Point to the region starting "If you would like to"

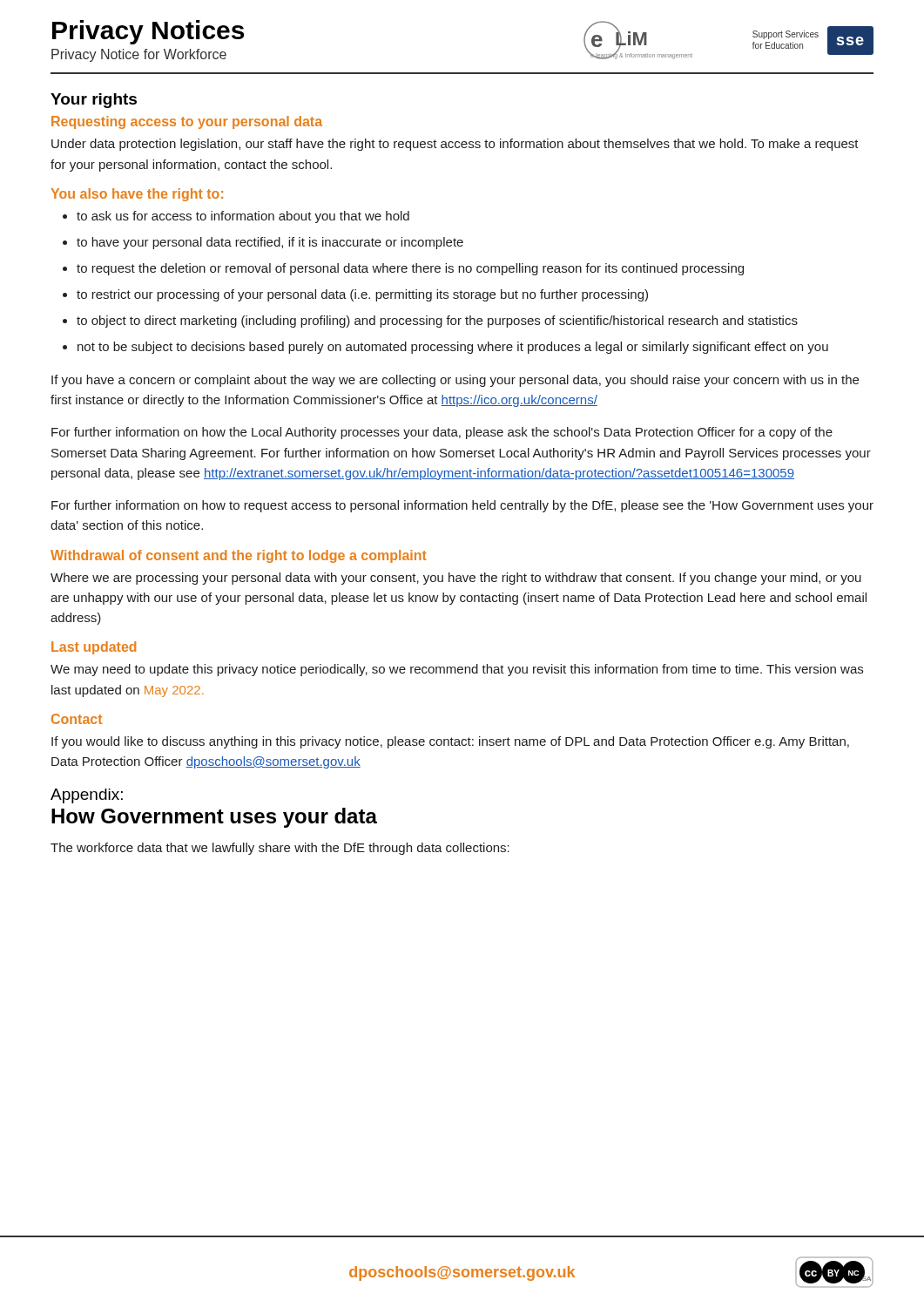(450, 751)
